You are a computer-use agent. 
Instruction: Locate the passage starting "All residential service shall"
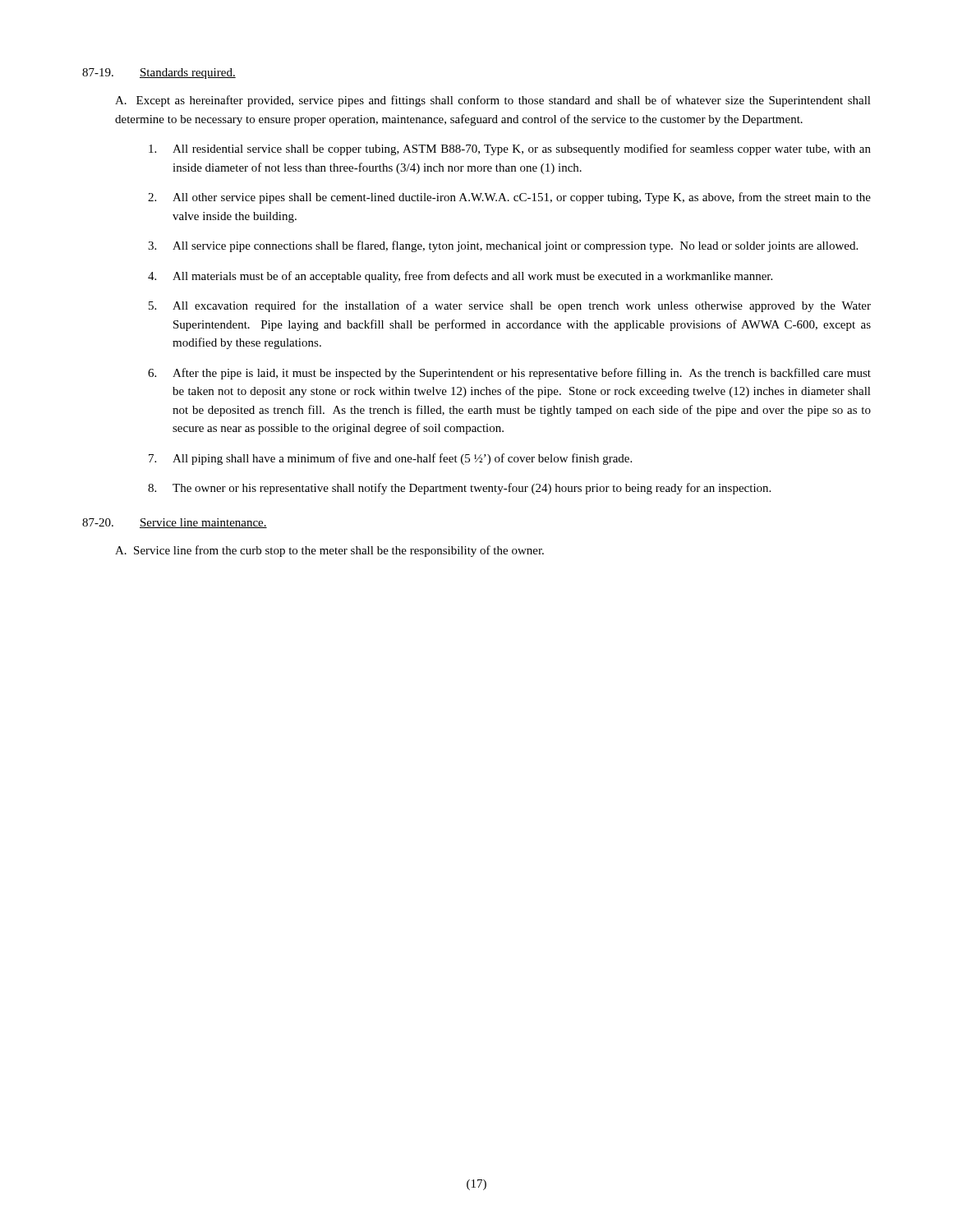pyautogui.click(x=509, y=158)
